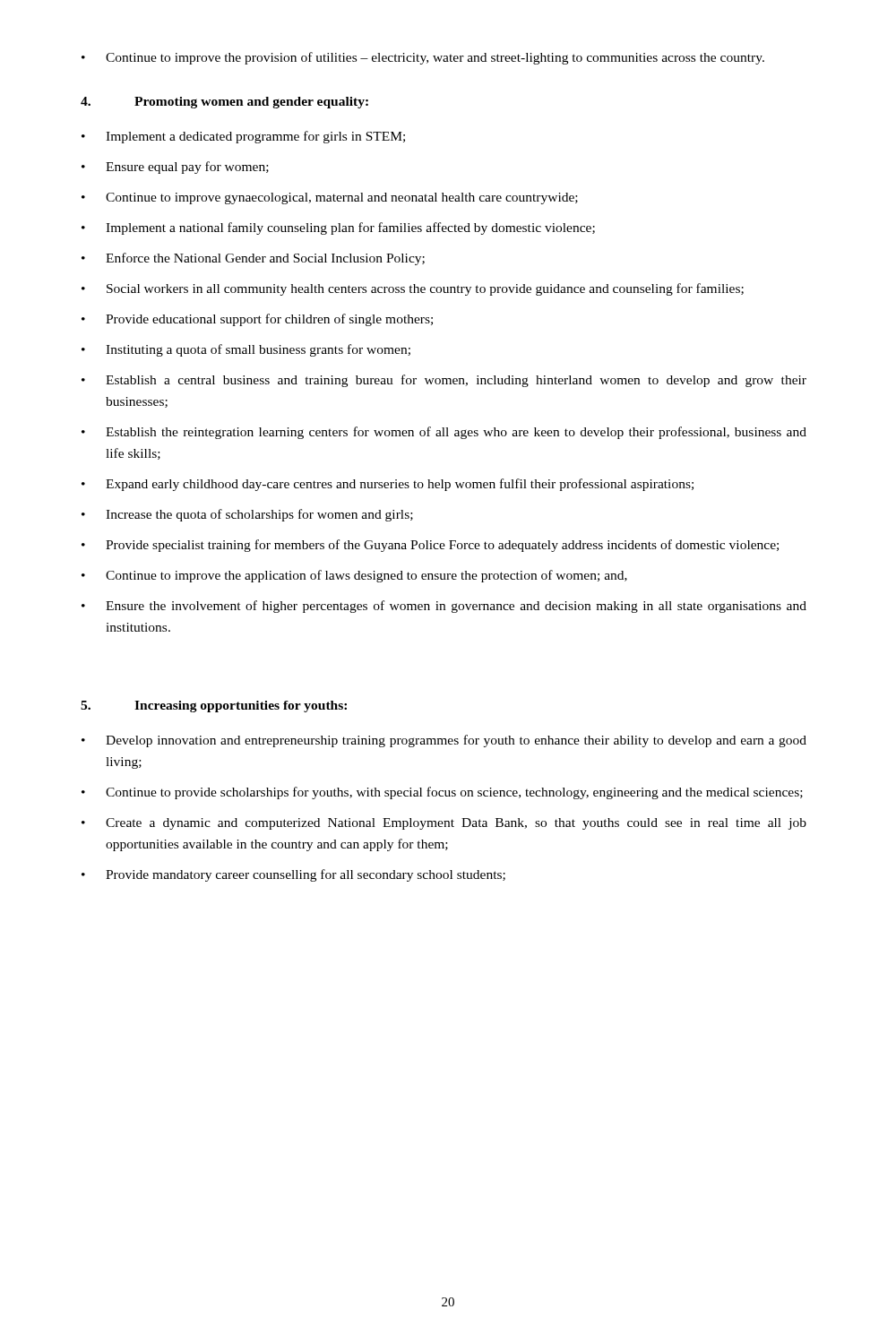Select the text starting "• Develop innovation"
Screen dimensions: 1344x896
[x=444, y=751]
